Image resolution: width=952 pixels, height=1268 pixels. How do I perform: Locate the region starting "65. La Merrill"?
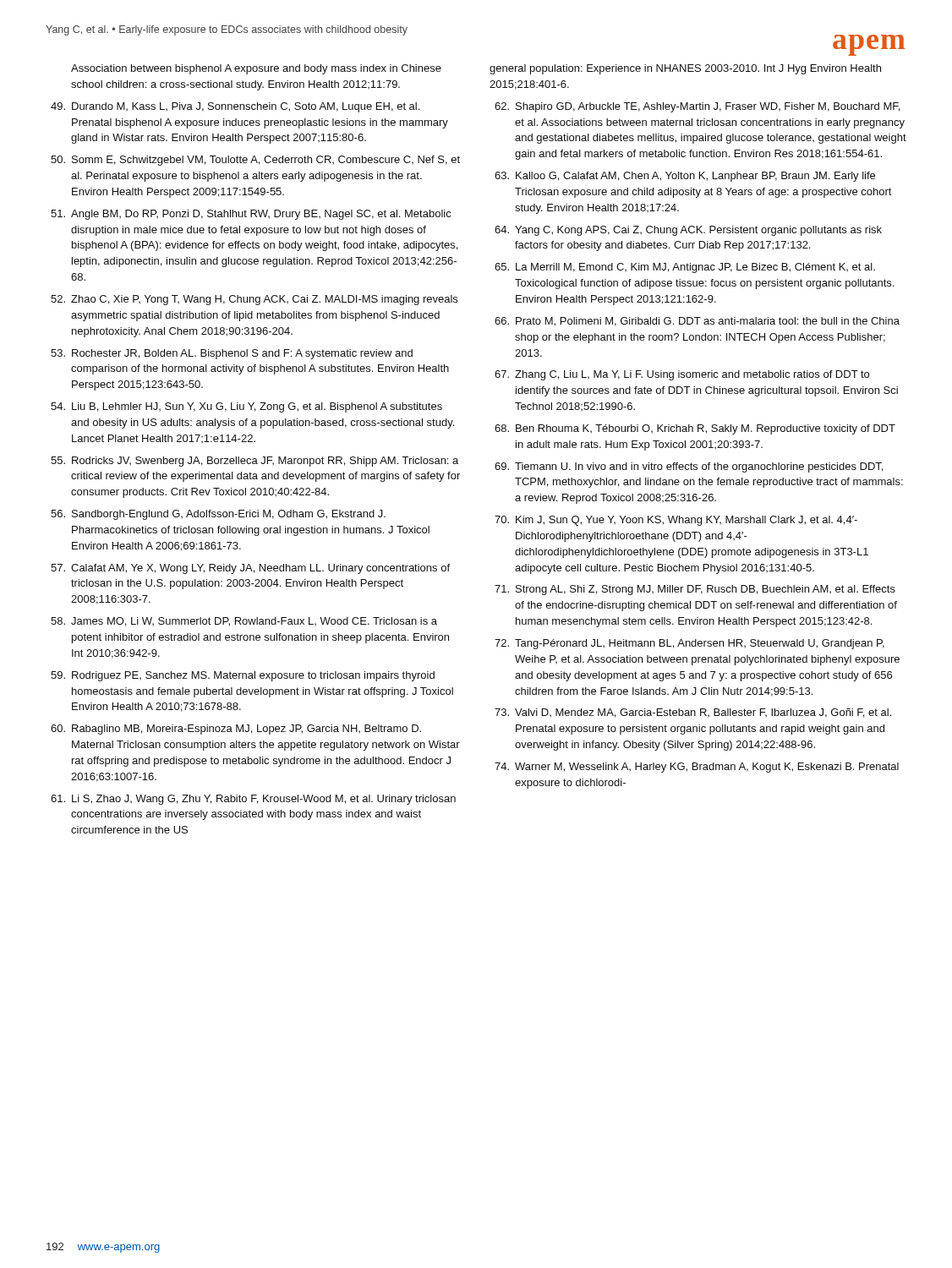(x=698, y=284)
